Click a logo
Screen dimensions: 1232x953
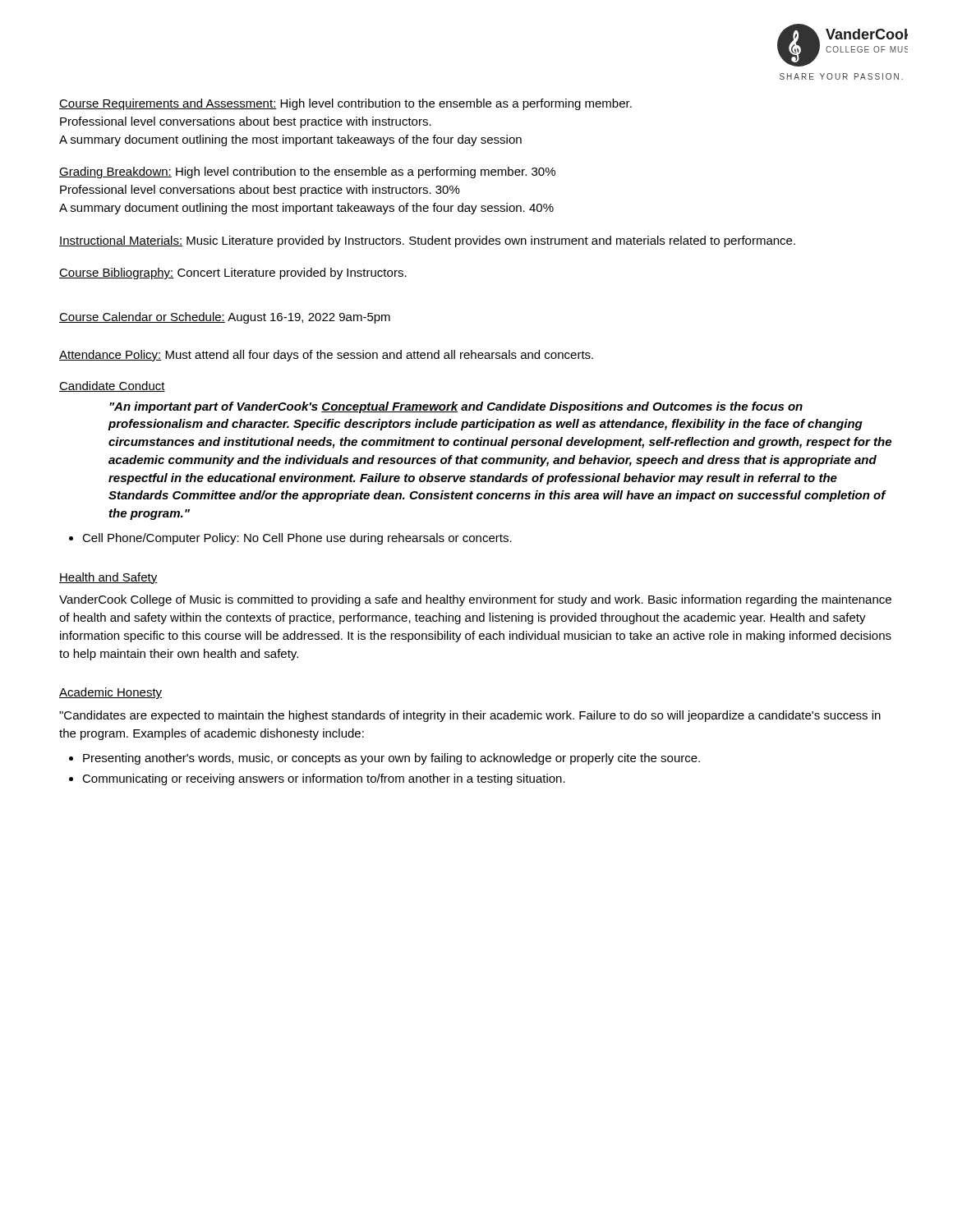tap(842, 52)
